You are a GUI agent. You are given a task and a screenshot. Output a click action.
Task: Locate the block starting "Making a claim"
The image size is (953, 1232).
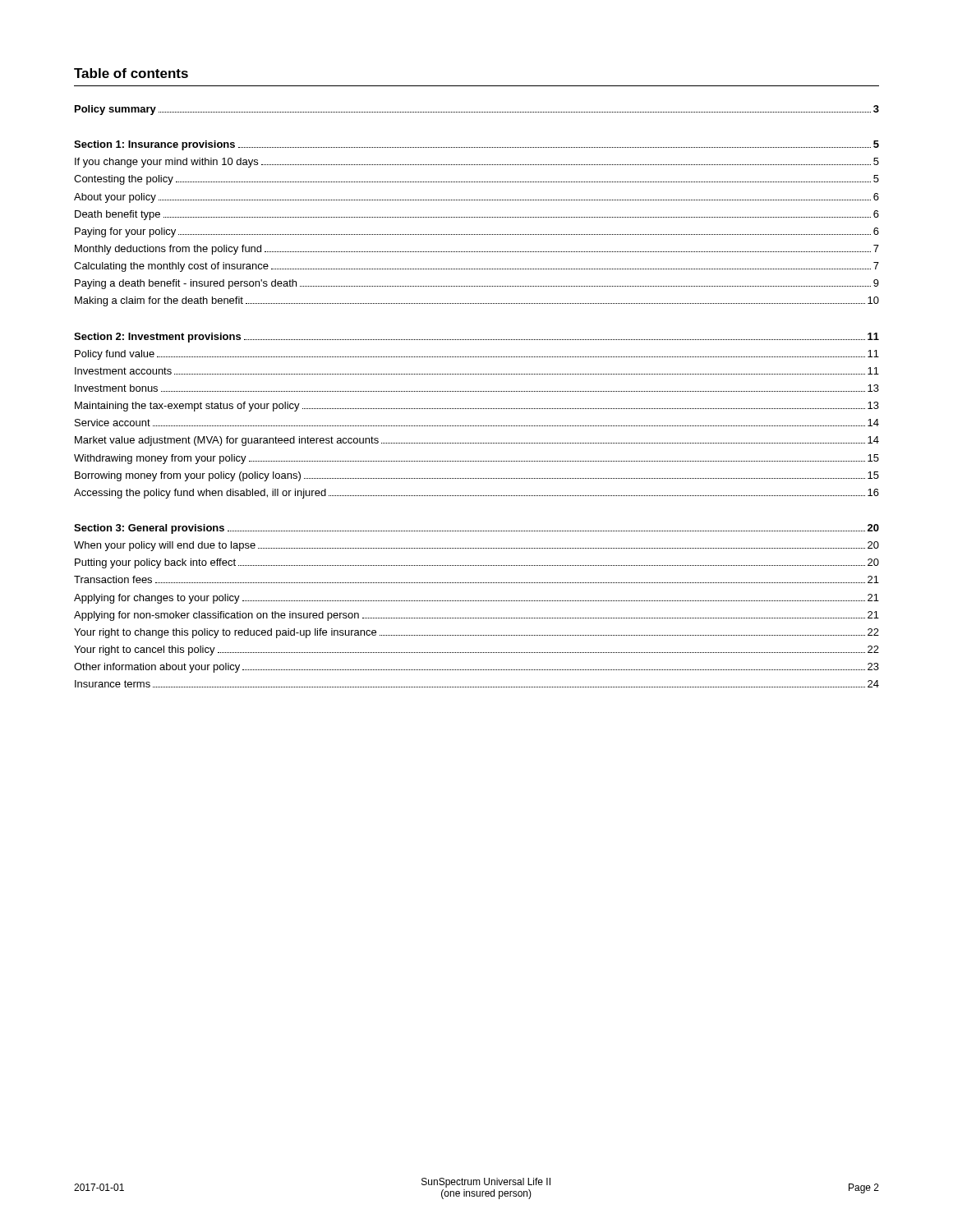[x=476, y=301]
